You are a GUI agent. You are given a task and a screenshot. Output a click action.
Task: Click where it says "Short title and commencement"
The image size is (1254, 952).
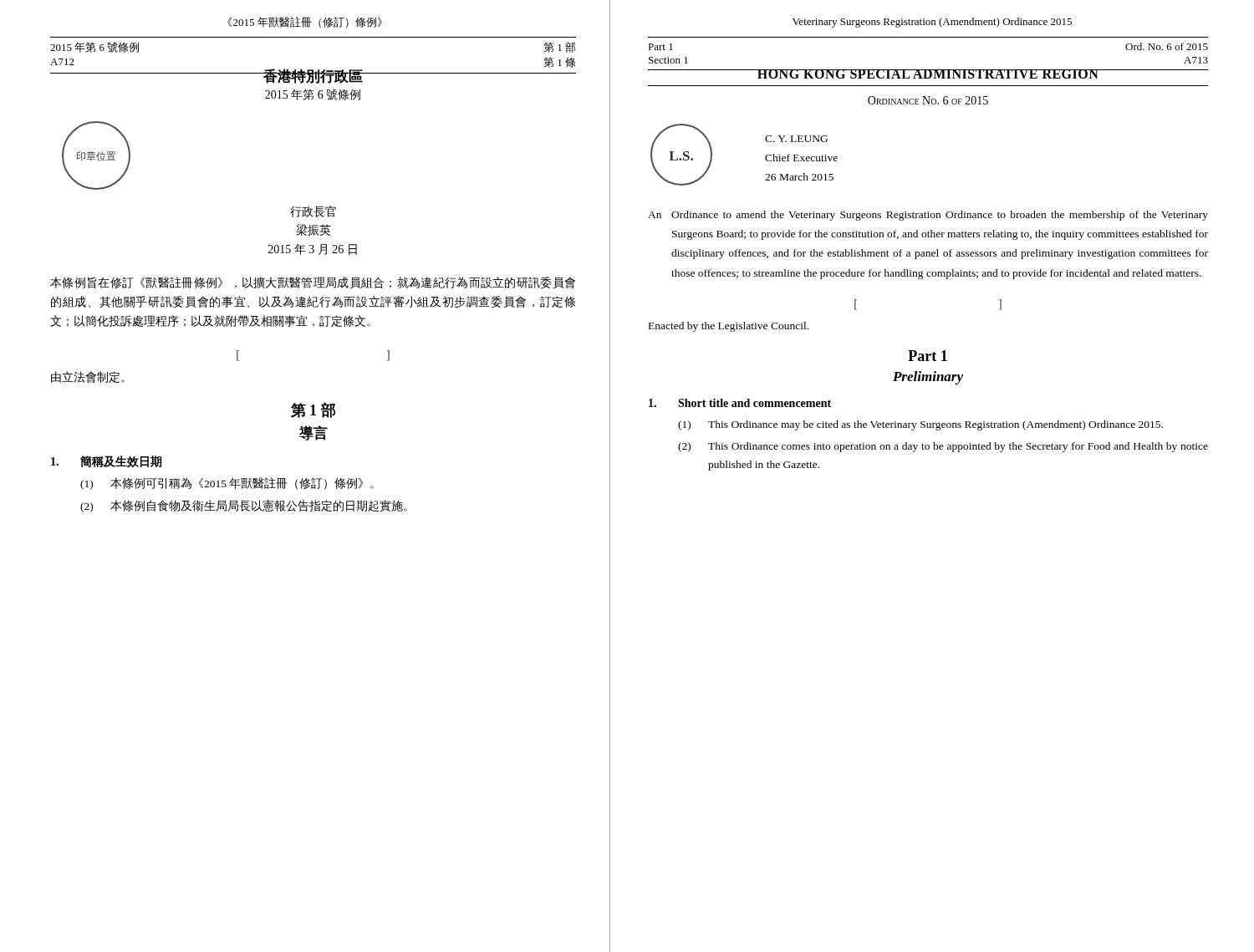pos(755,403)
